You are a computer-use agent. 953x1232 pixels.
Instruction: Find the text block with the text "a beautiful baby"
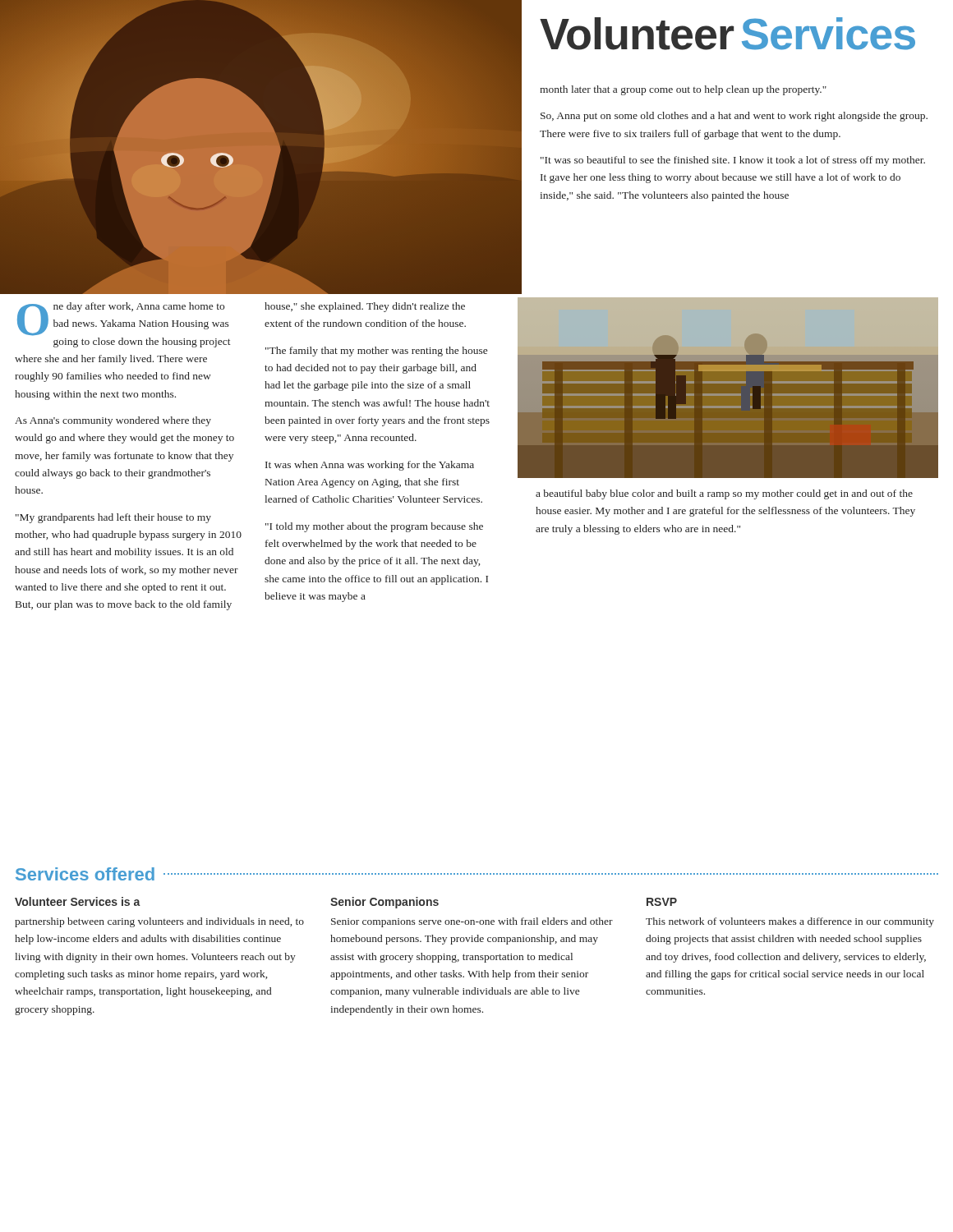click(728, 511)
